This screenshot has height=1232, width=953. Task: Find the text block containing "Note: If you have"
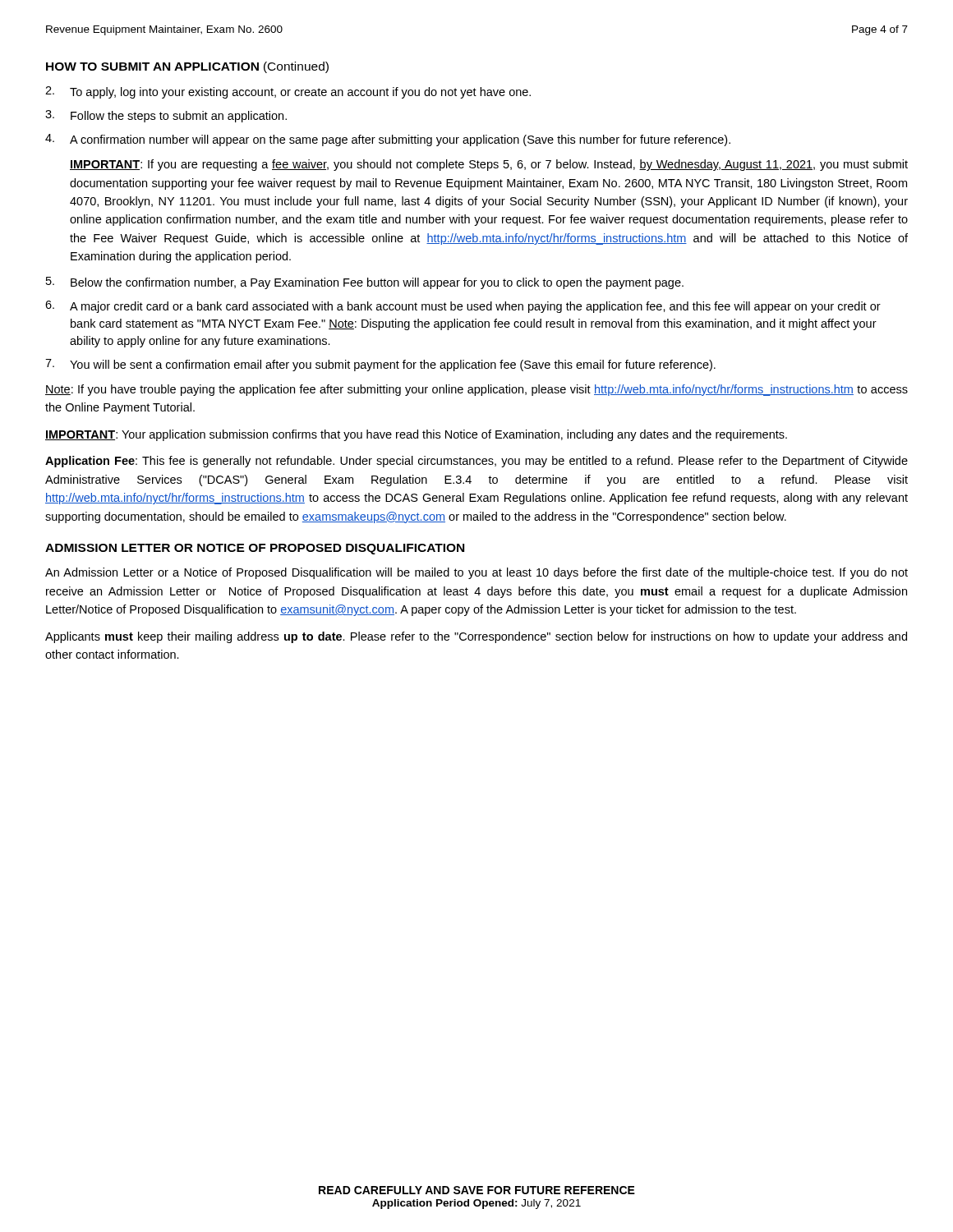click(476, 398)
